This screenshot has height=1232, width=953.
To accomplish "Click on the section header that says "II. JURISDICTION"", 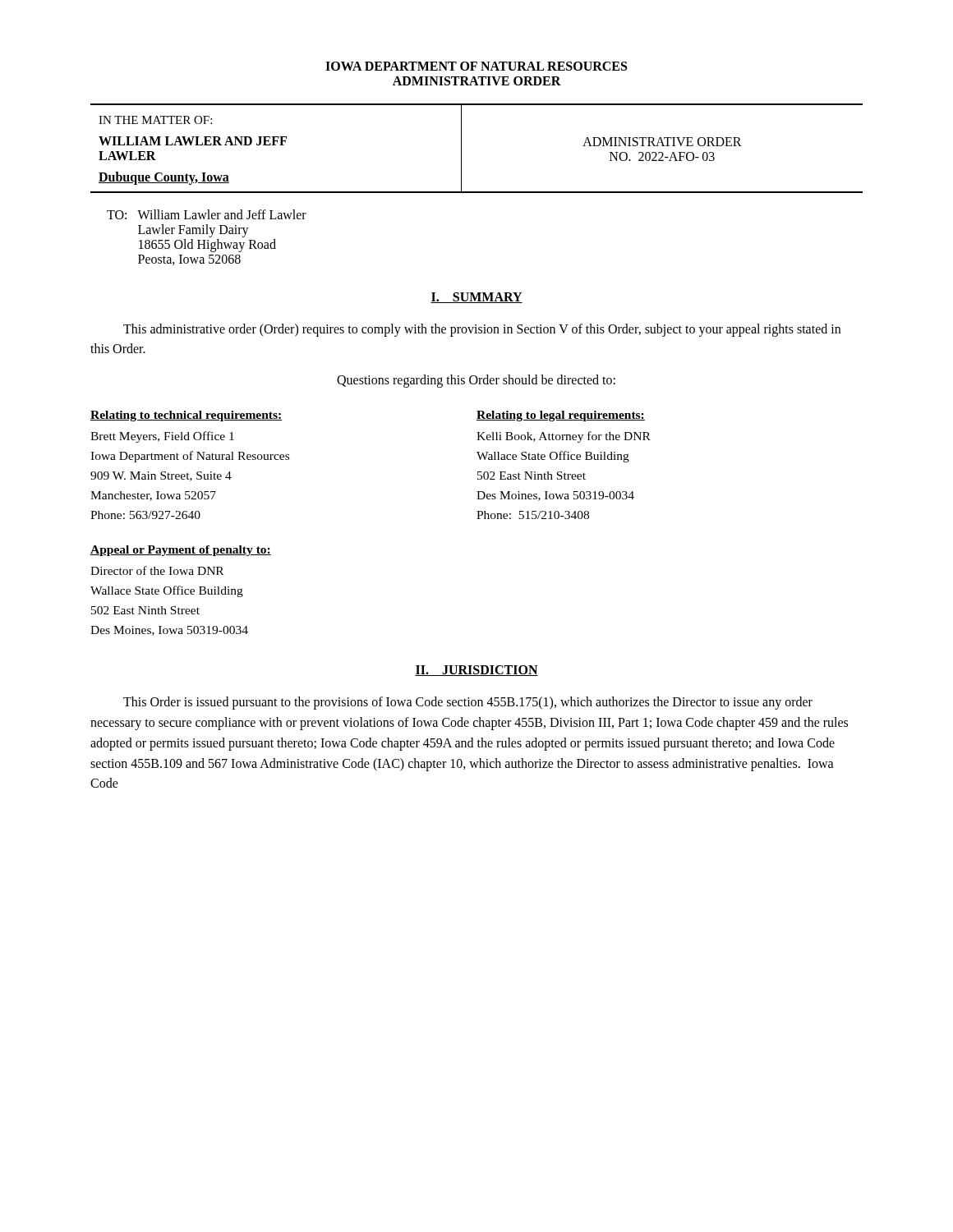I will (476, 670).
